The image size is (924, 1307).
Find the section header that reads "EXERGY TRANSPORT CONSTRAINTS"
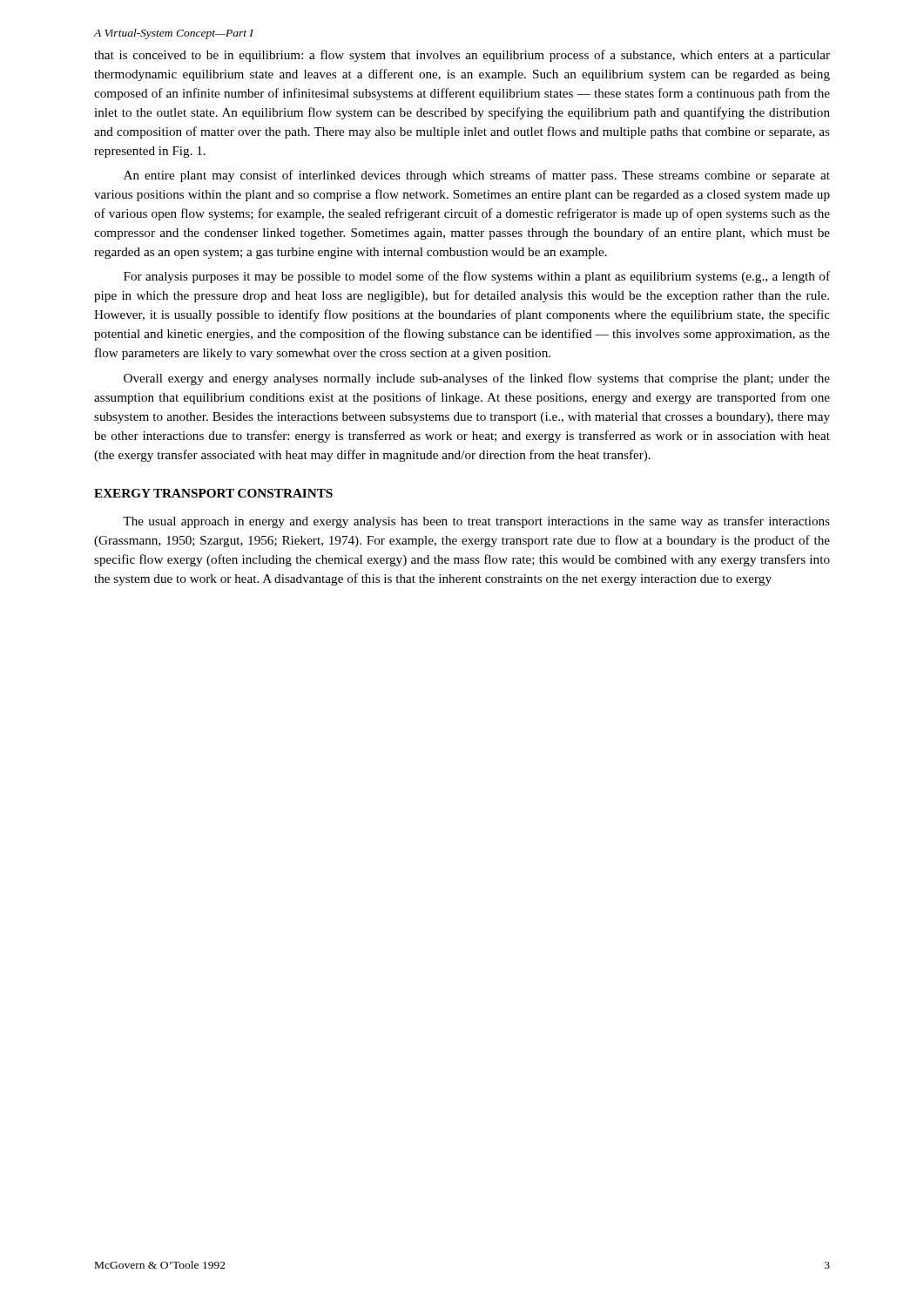click(x=213, y=492)
